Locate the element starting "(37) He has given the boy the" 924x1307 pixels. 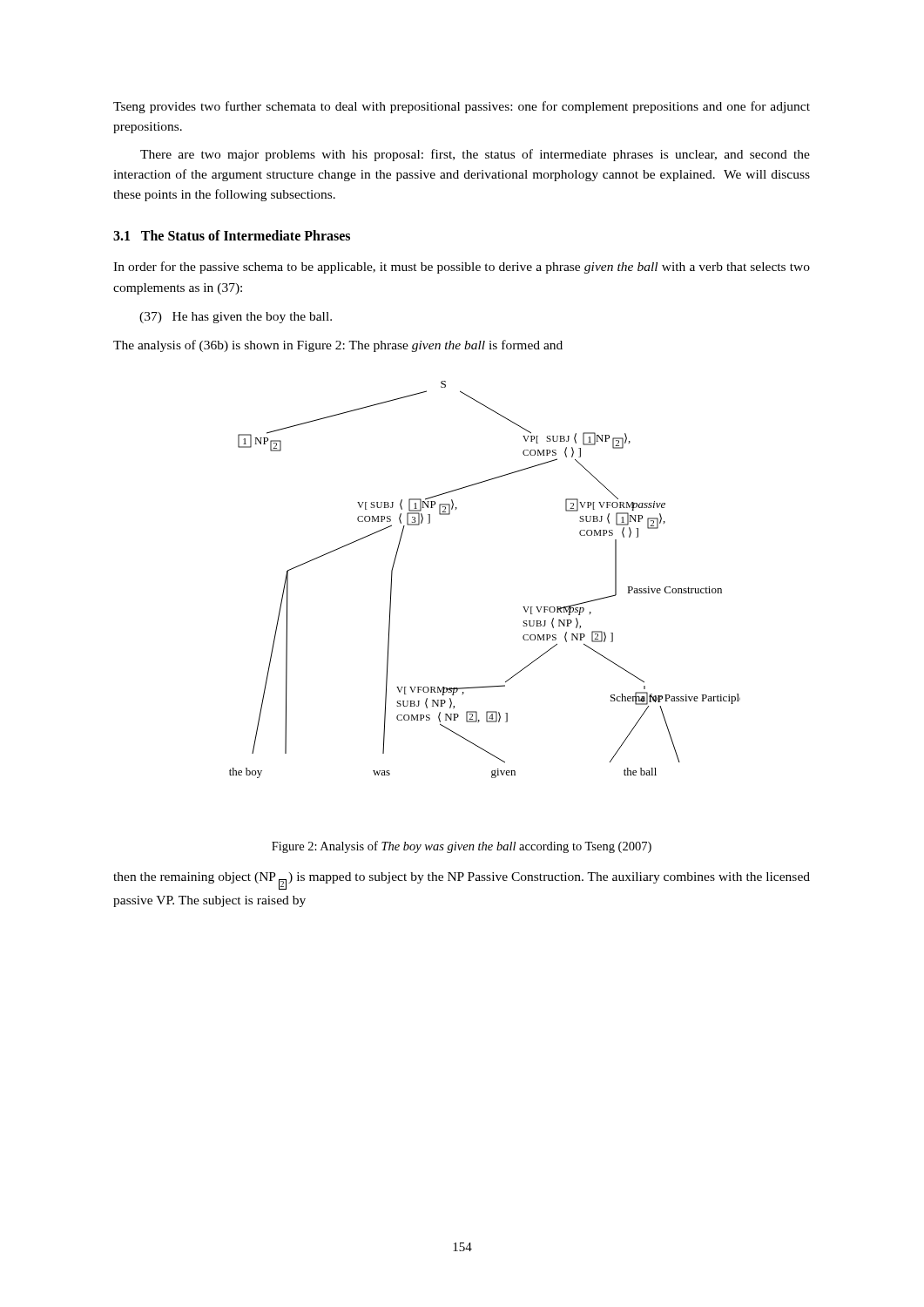coord(236,316)
